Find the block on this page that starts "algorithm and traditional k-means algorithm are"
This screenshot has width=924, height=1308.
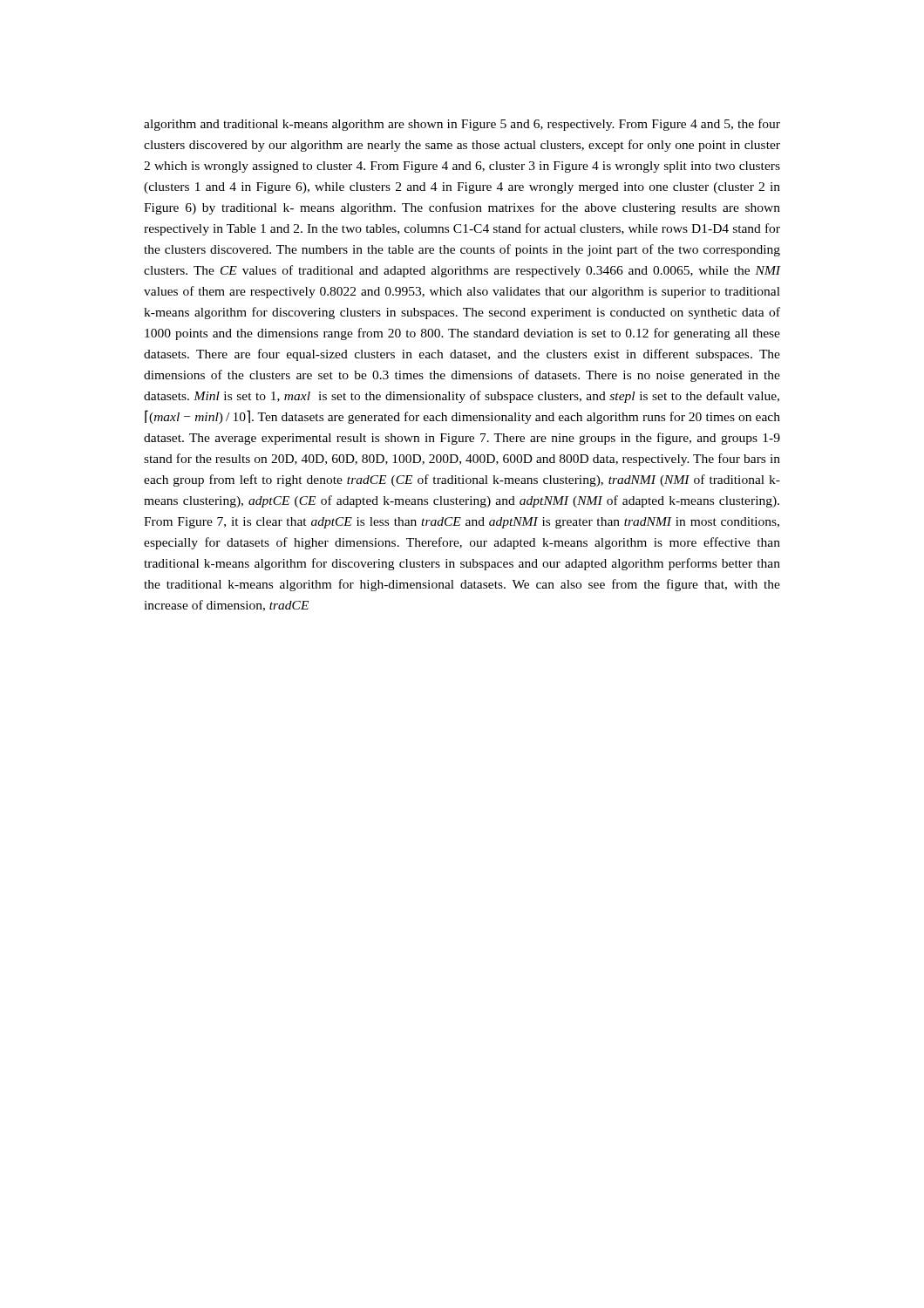coord(462,365)
